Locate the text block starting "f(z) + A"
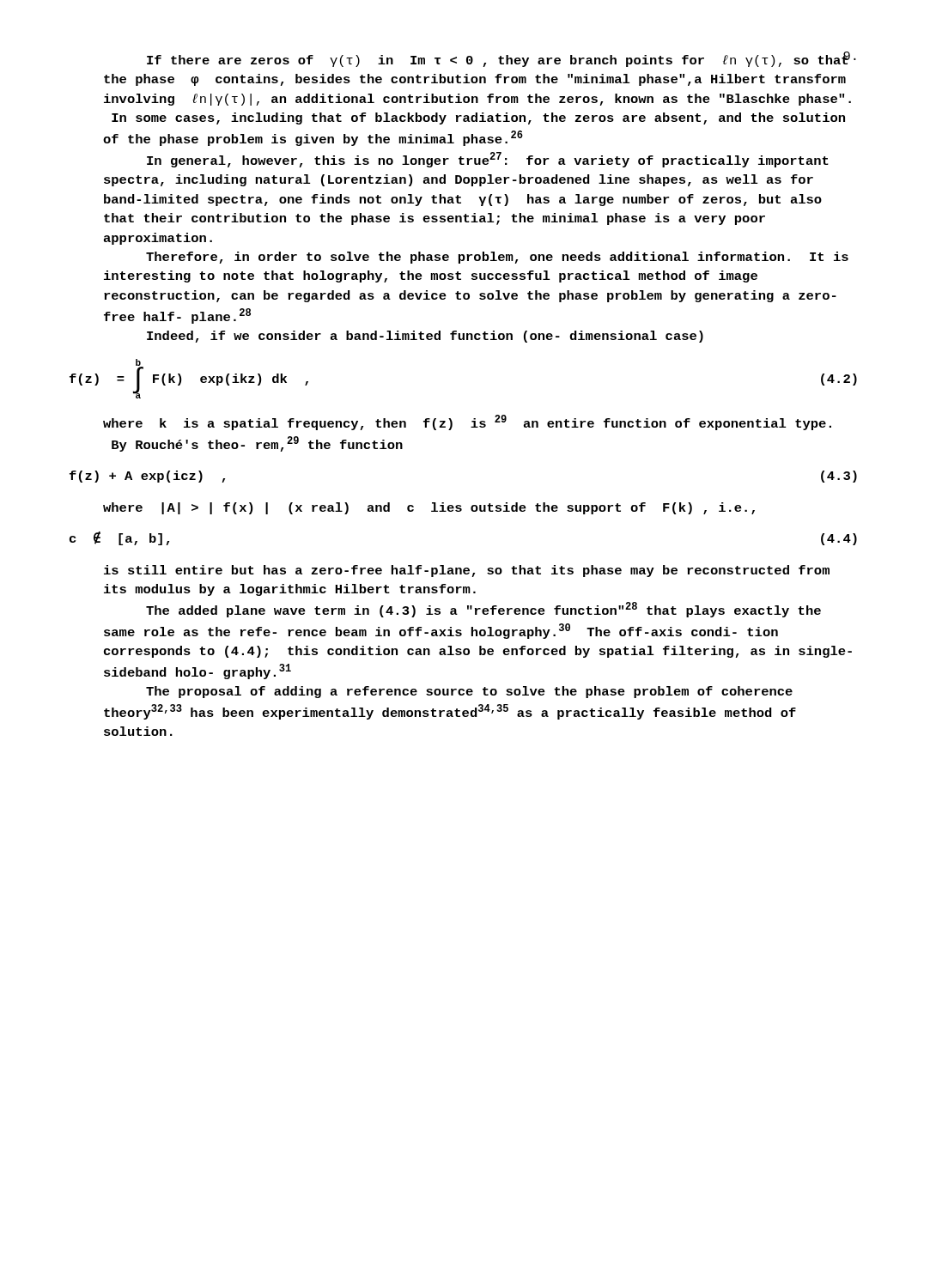The image size is (936, 1288). [x=159, y=476]
